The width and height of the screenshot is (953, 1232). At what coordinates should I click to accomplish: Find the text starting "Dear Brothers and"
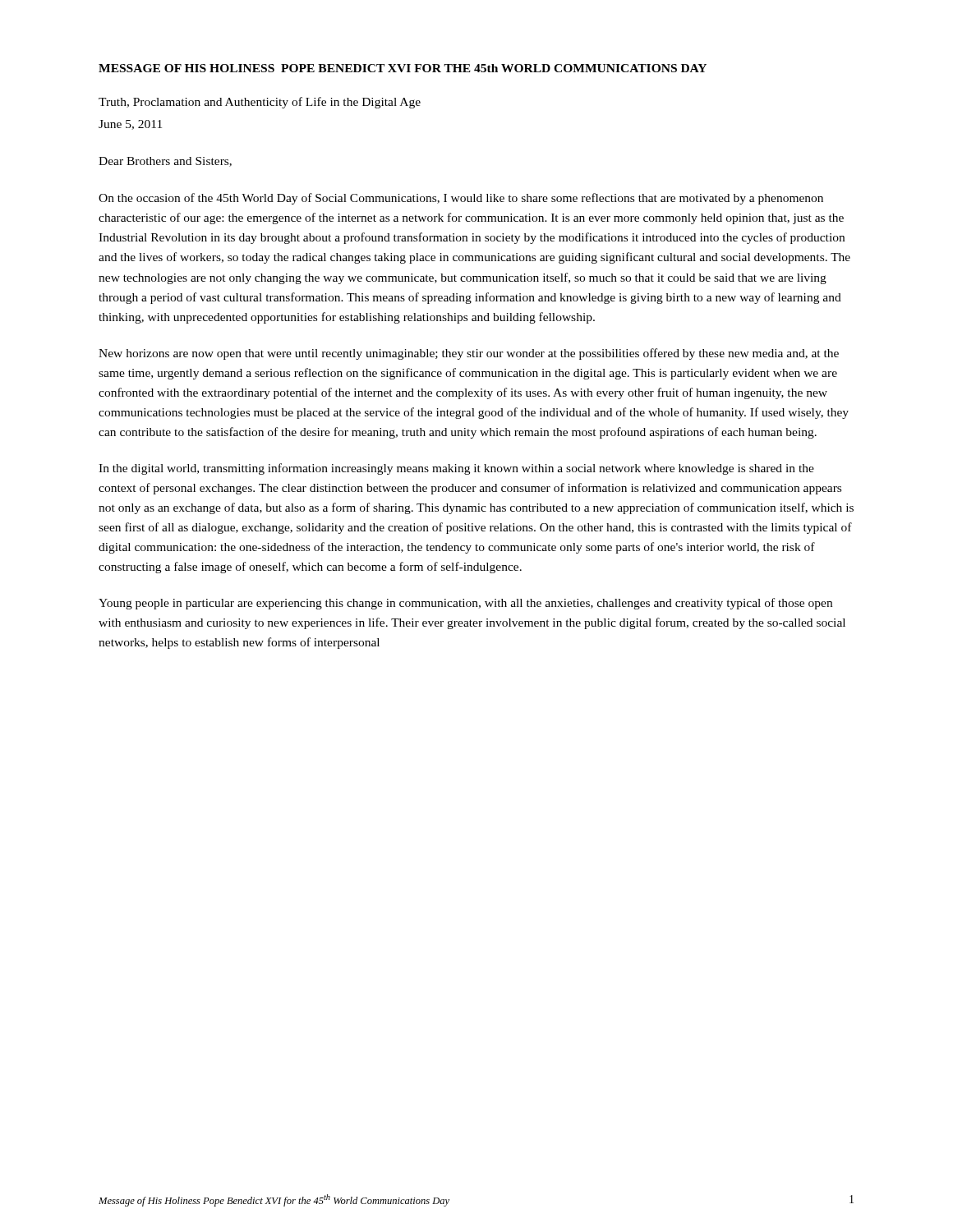pos(165,161)
